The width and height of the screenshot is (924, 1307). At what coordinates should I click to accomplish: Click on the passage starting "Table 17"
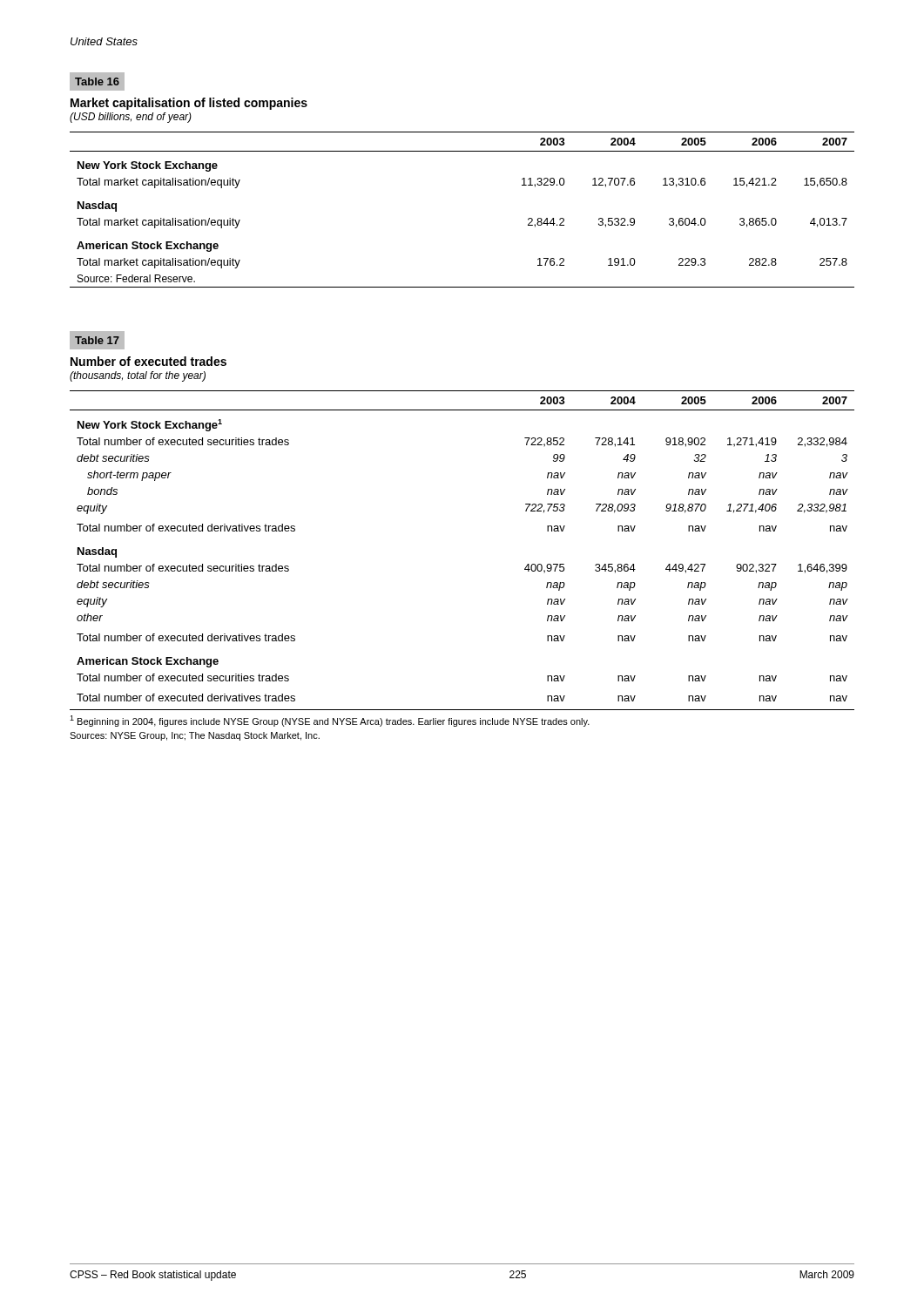[97, 340]
